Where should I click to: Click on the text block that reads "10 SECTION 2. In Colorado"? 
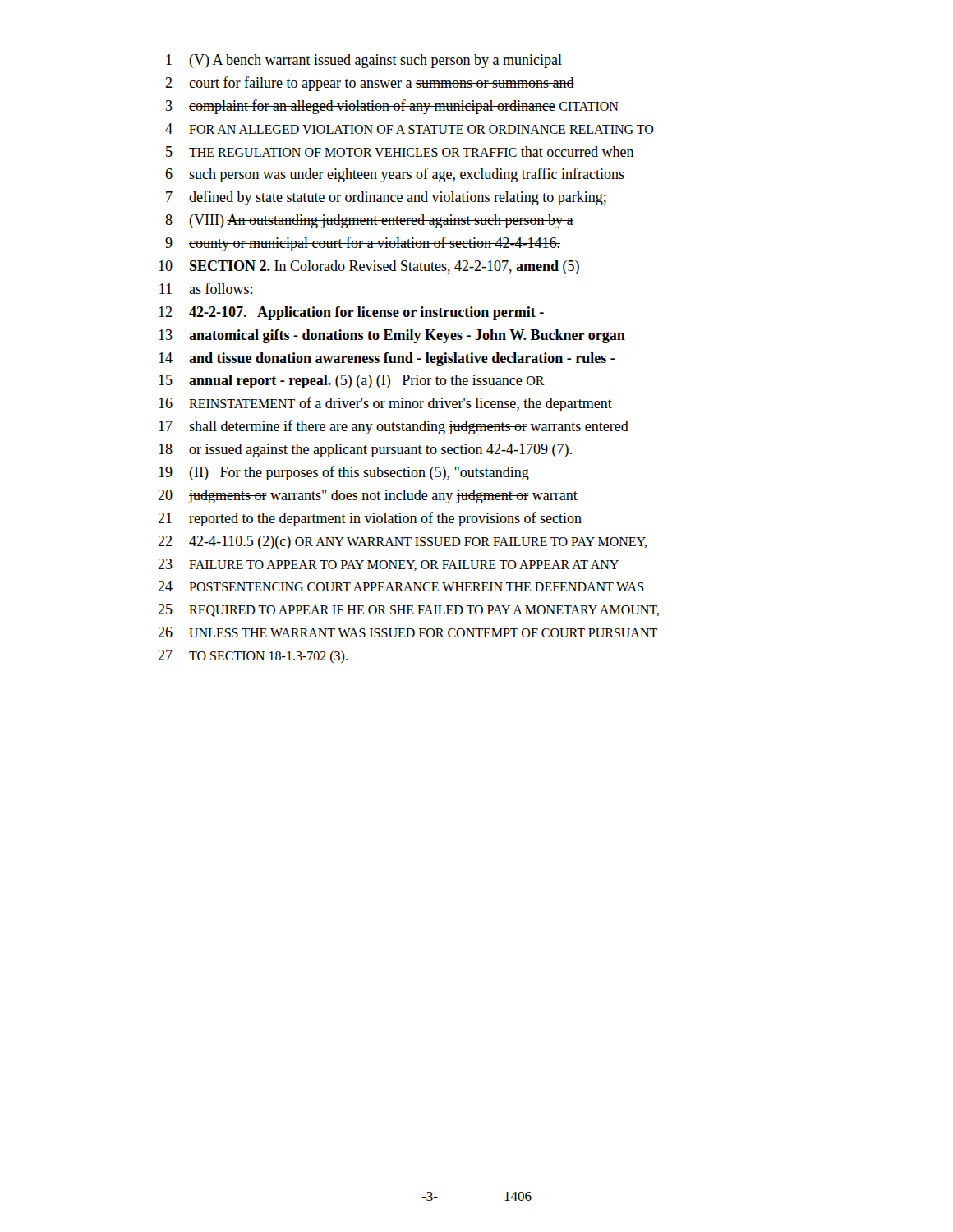pos(501,267)
